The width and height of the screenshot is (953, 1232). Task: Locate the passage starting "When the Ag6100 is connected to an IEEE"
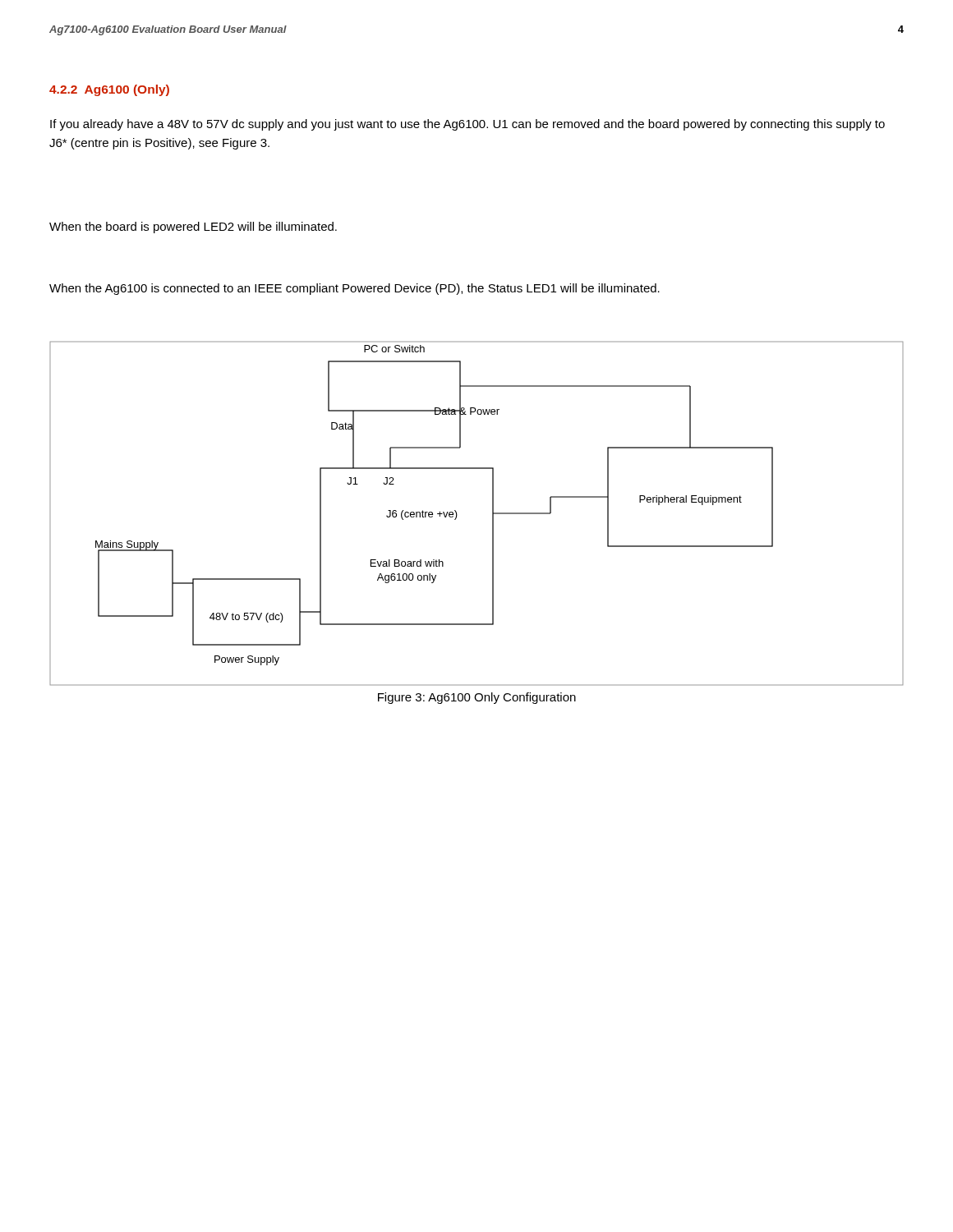coord(355,288)
